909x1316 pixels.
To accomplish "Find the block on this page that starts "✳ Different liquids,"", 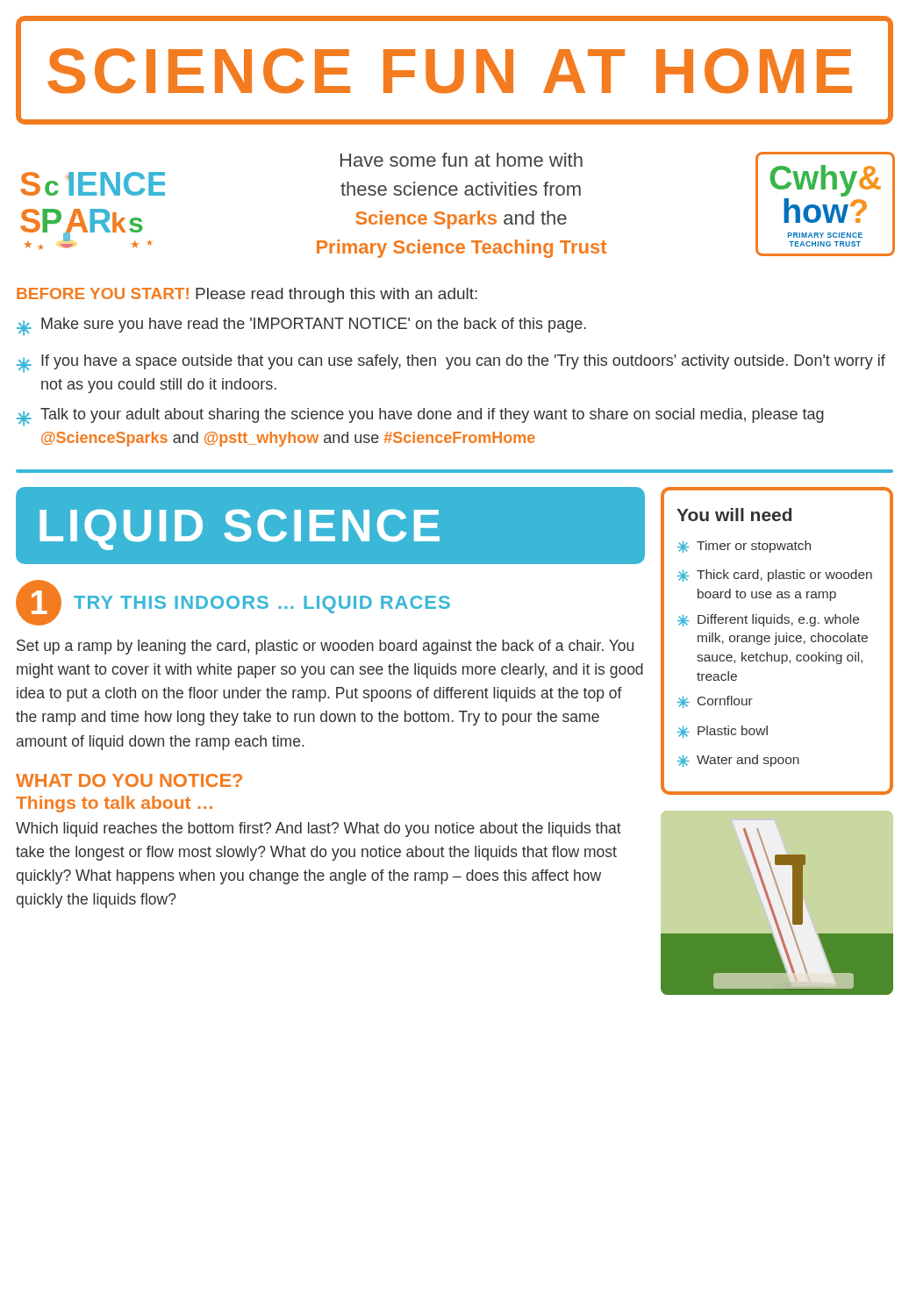I will 777,647.
